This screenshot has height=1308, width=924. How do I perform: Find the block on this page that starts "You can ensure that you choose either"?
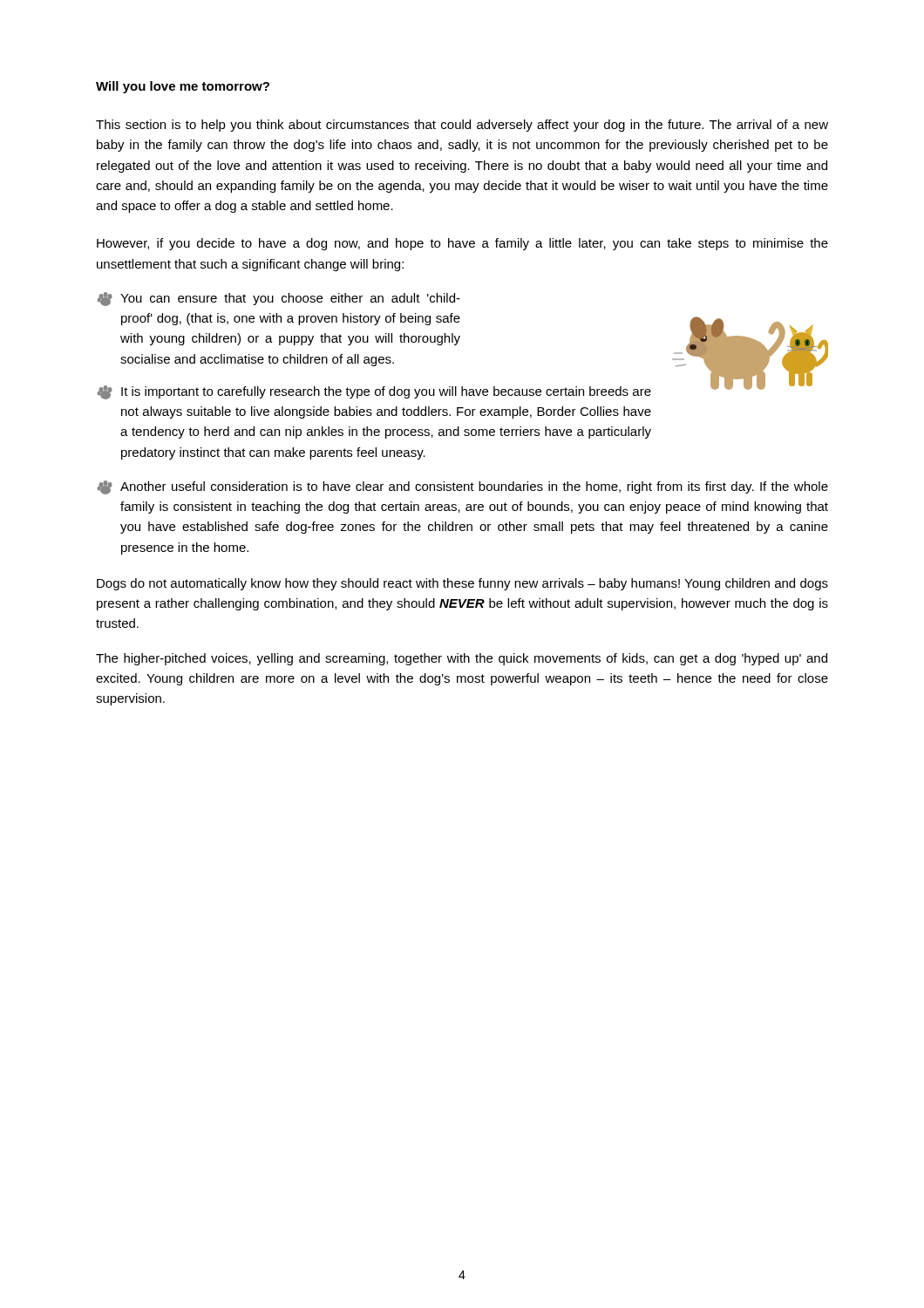pos(278,328)
